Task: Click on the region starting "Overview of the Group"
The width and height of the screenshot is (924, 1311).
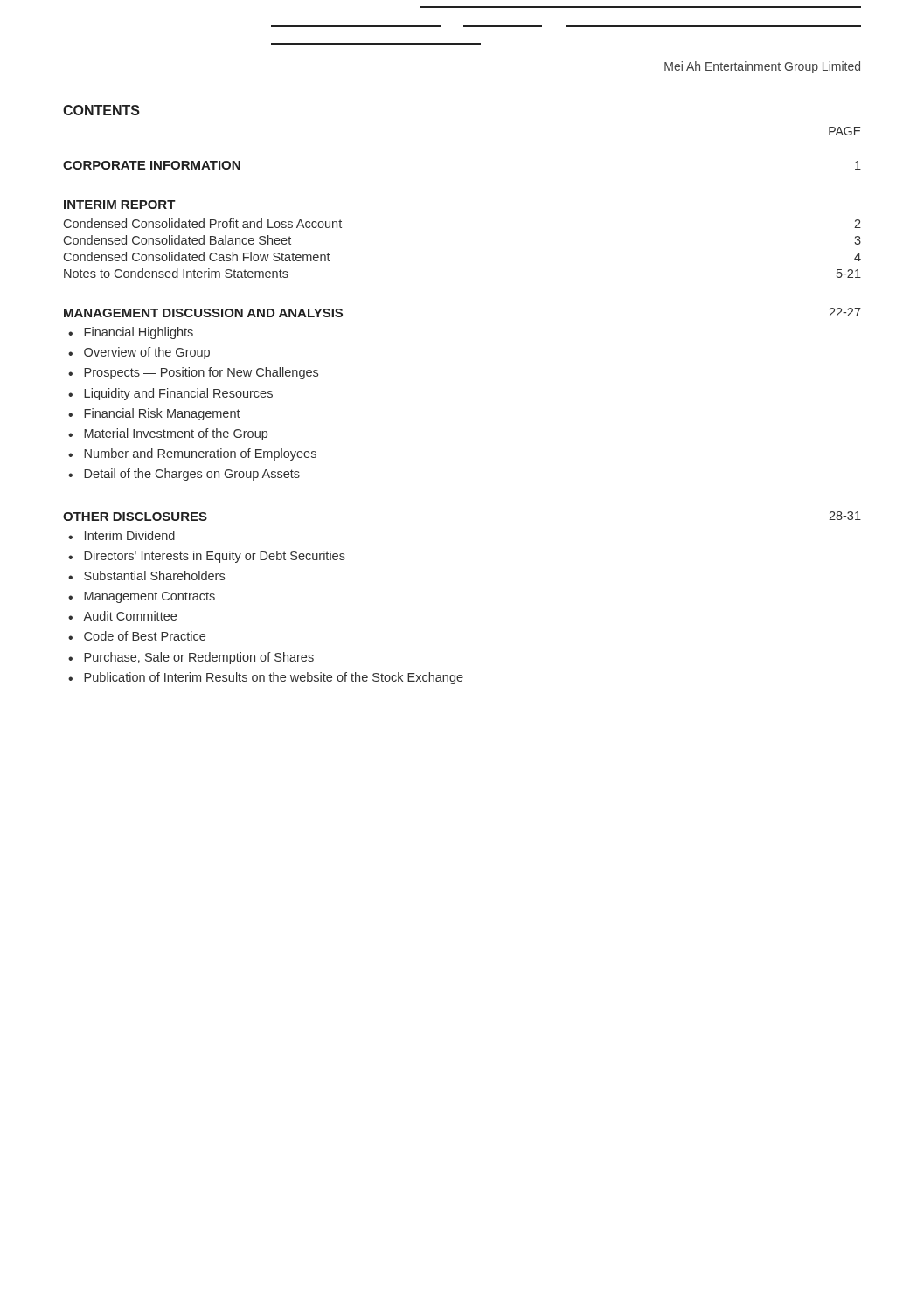Action: click(x=147, y=352)
